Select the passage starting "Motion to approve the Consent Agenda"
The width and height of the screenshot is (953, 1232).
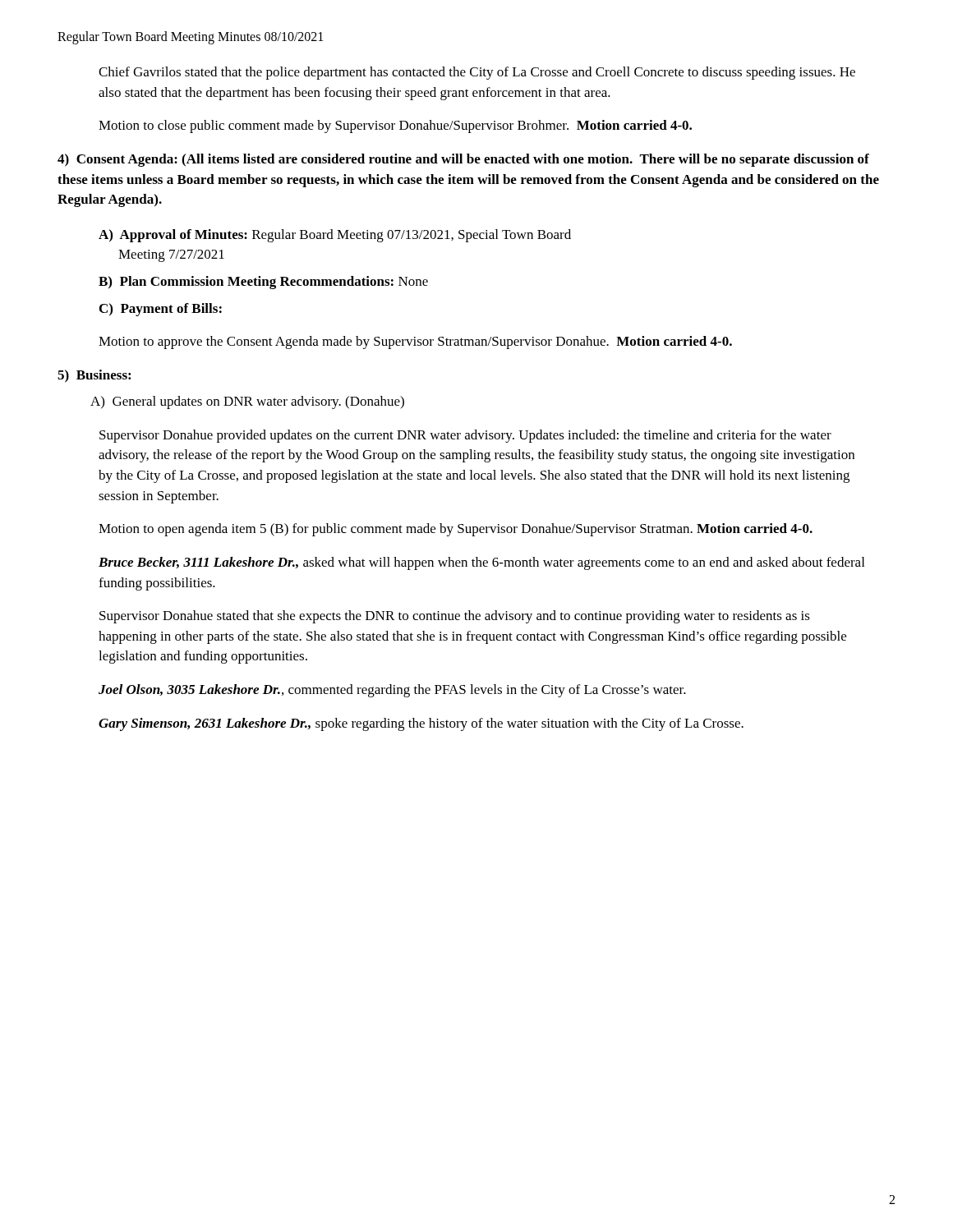click(x=415, y=342)
